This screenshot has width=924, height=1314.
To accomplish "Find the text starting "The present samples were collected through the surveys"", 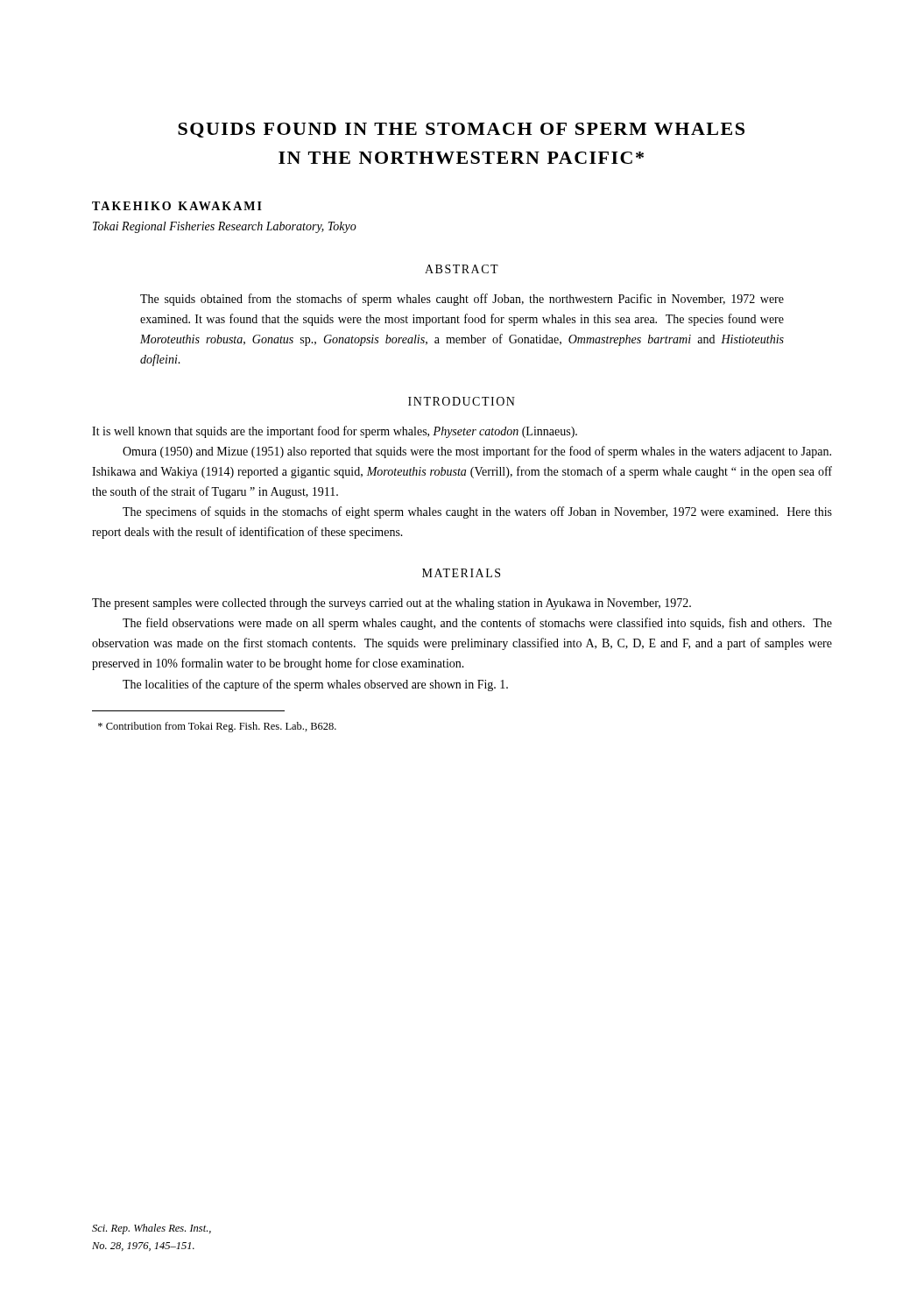I will [392, 603].
